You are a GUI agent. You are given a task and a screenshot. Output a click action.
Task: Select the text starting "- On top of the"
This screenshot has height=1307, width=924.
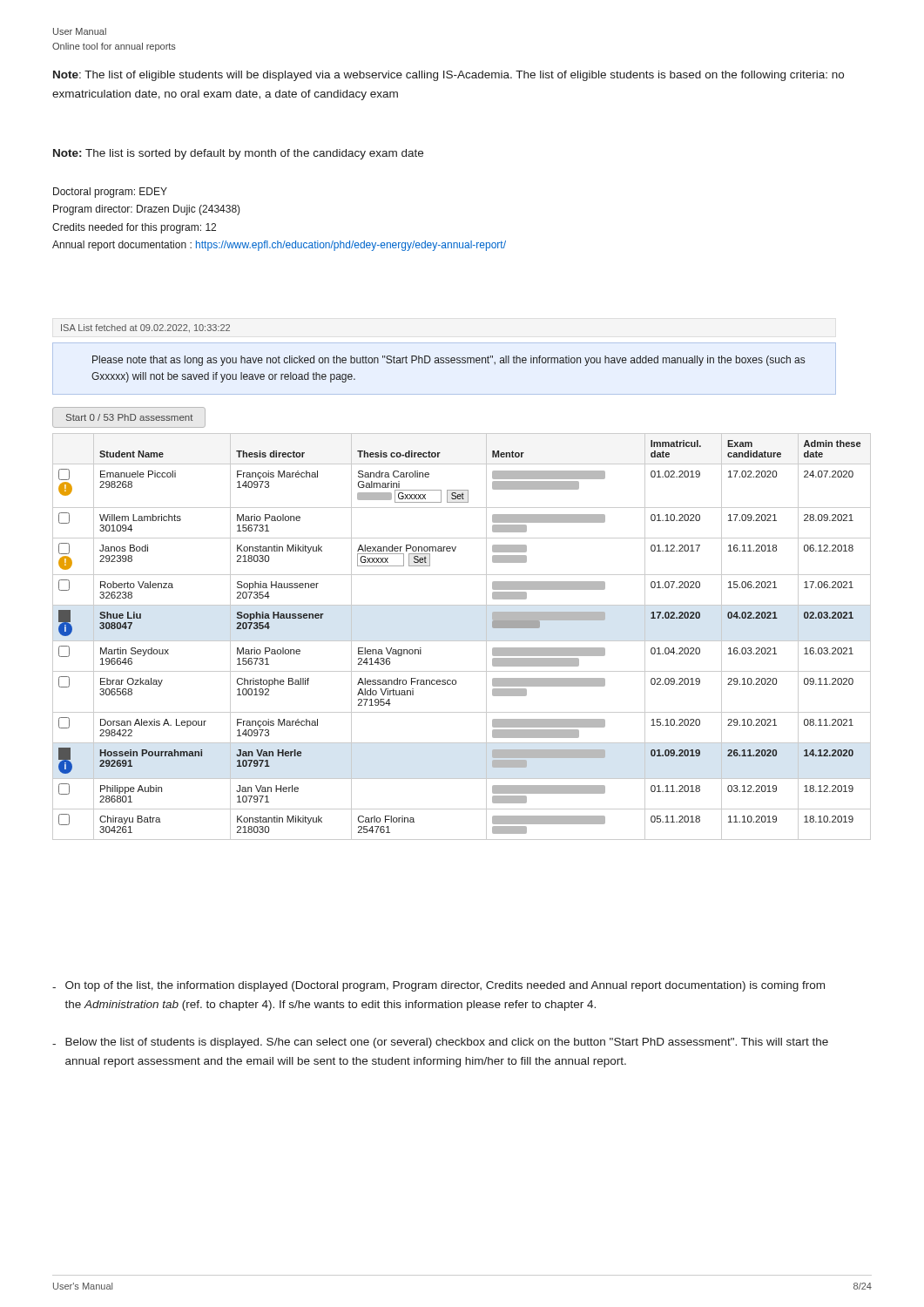coord(444,995)
